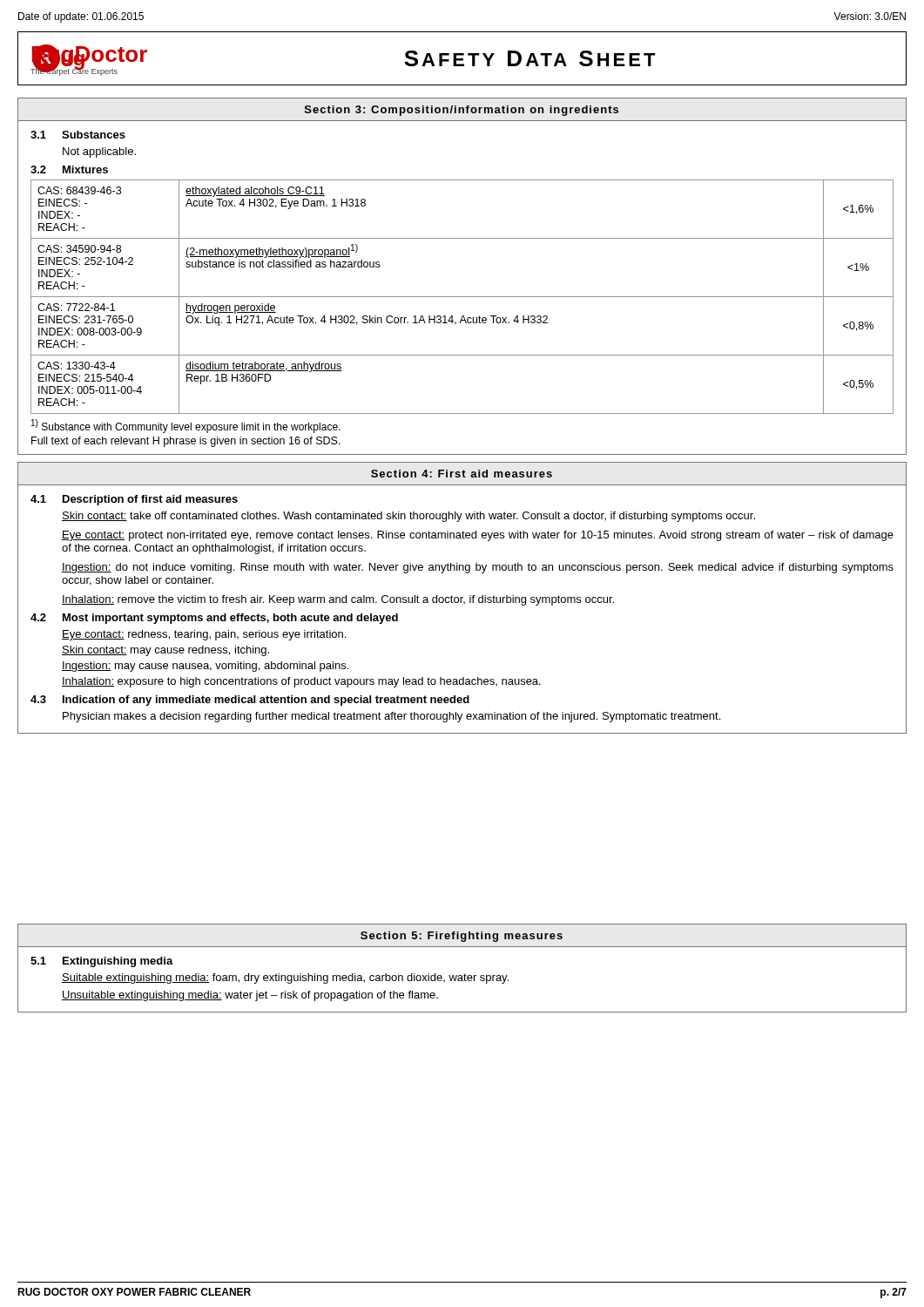The width and height of the screenshot is (924, 1307).
Task: Select the block starting "3.1 Substances"
Action: 78,135
